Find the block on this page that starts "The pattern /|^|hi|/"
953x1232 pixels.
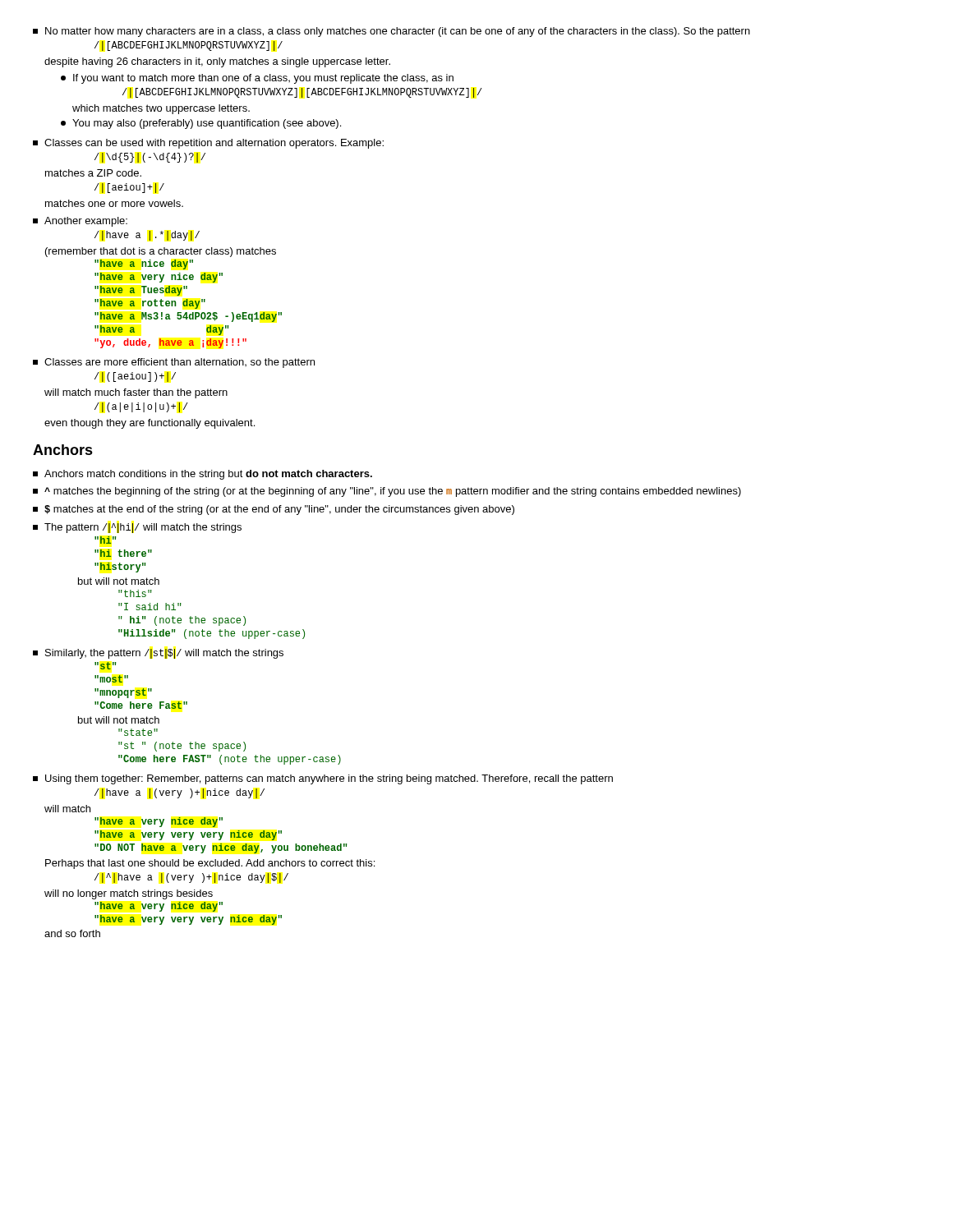click(170, 581)
